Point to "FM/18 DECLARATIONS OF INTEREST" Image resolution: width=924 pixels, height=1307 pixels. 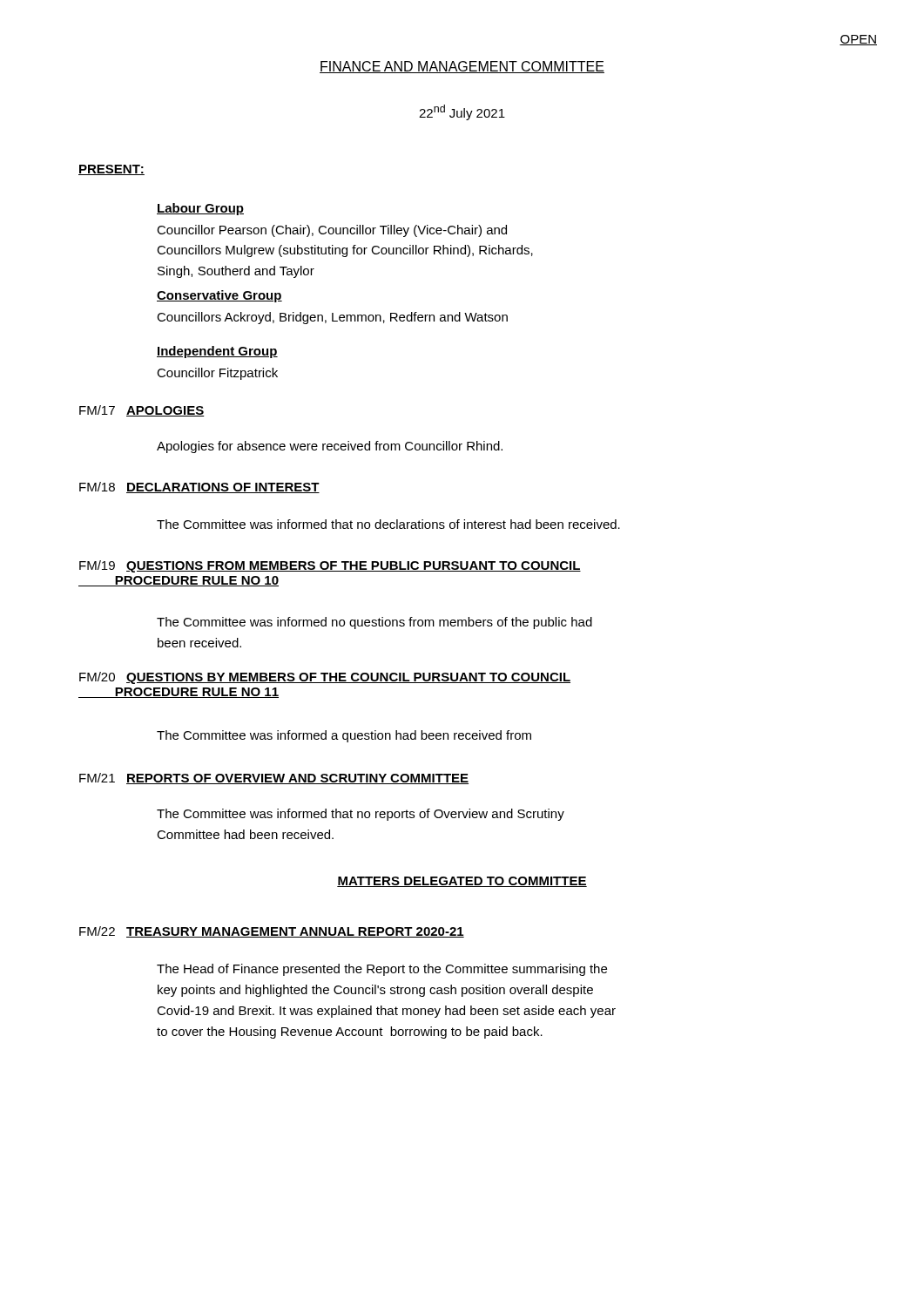pyautogui.click(x=199, y=487)
